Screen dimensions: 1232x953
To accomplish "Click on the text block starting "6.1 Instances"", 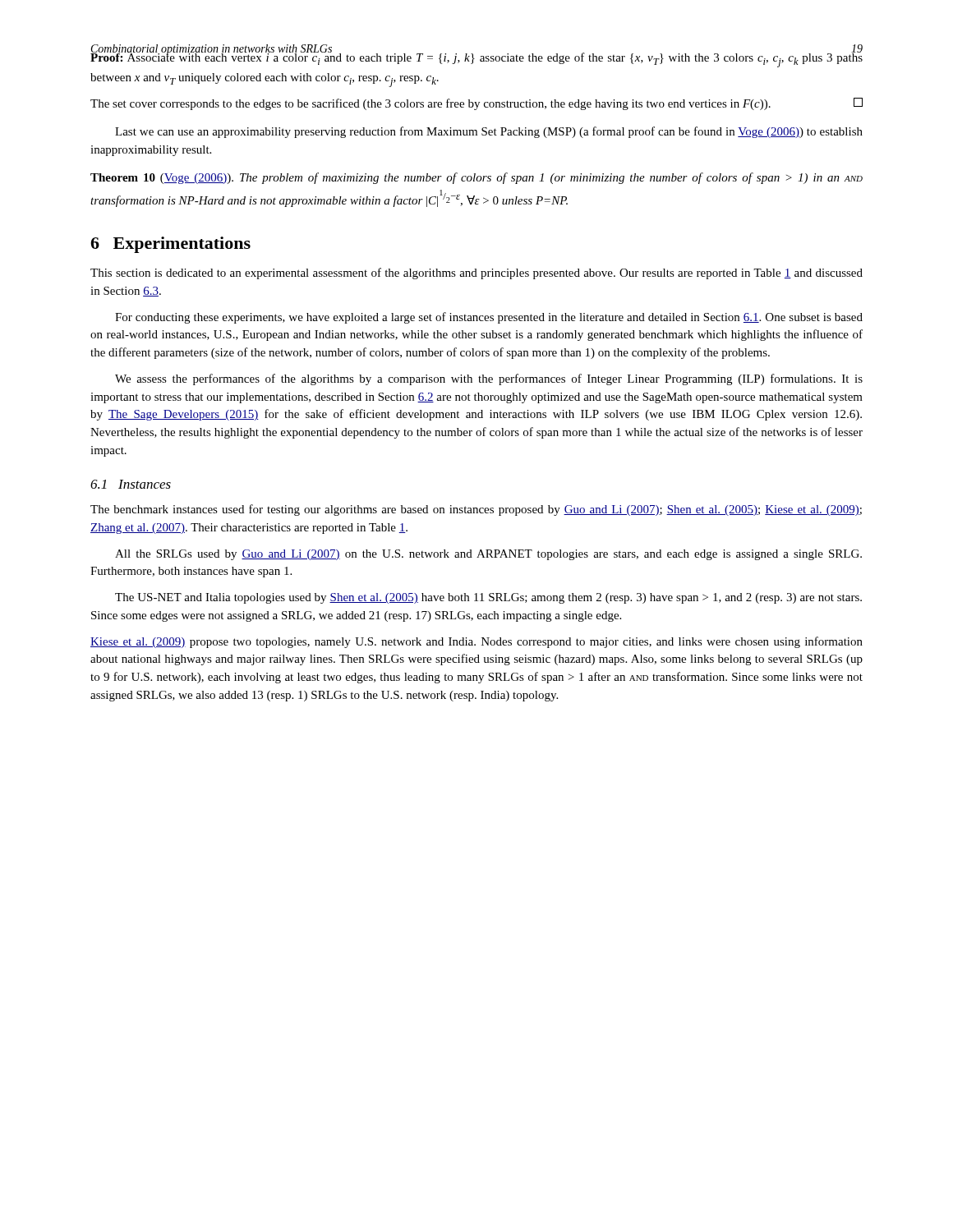I will (x=131, y=484).
